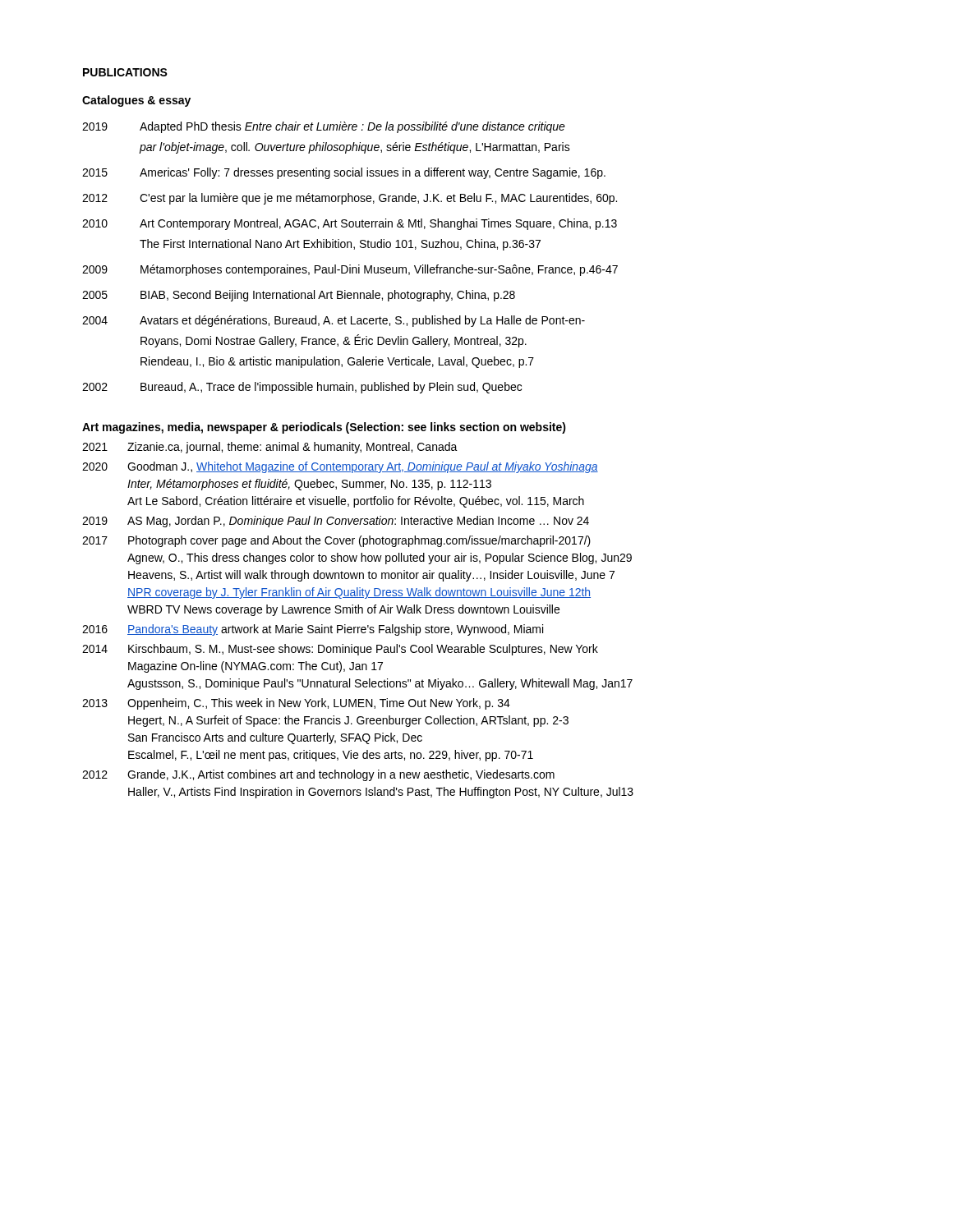Point to the block beginning "2016 Pandora's Beauty artwork at Marie Saint"
Image resolution: width=953 pixels, height=1232 pixels.
[476, 630]
